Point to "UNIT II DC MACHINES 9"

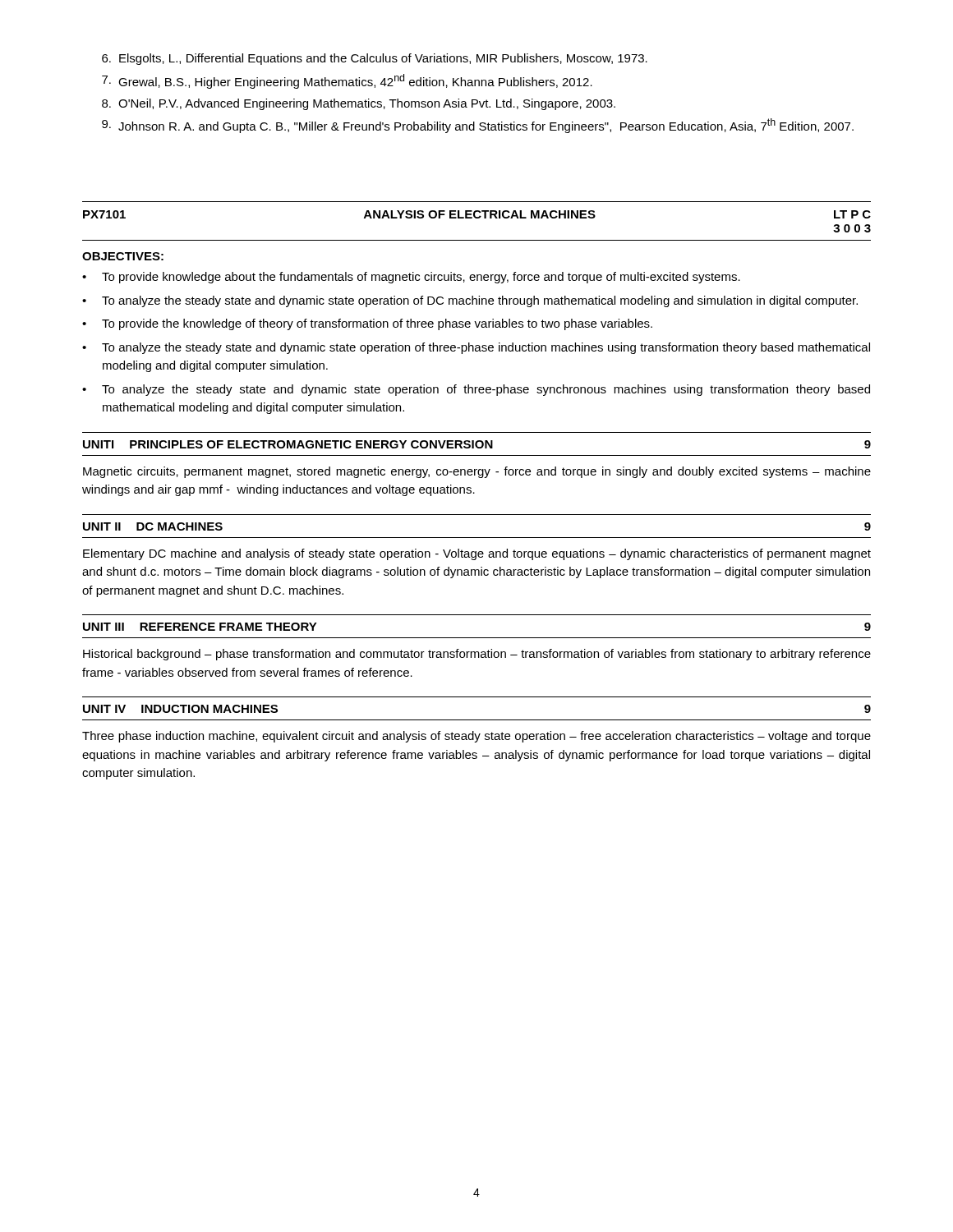point(476,526)
